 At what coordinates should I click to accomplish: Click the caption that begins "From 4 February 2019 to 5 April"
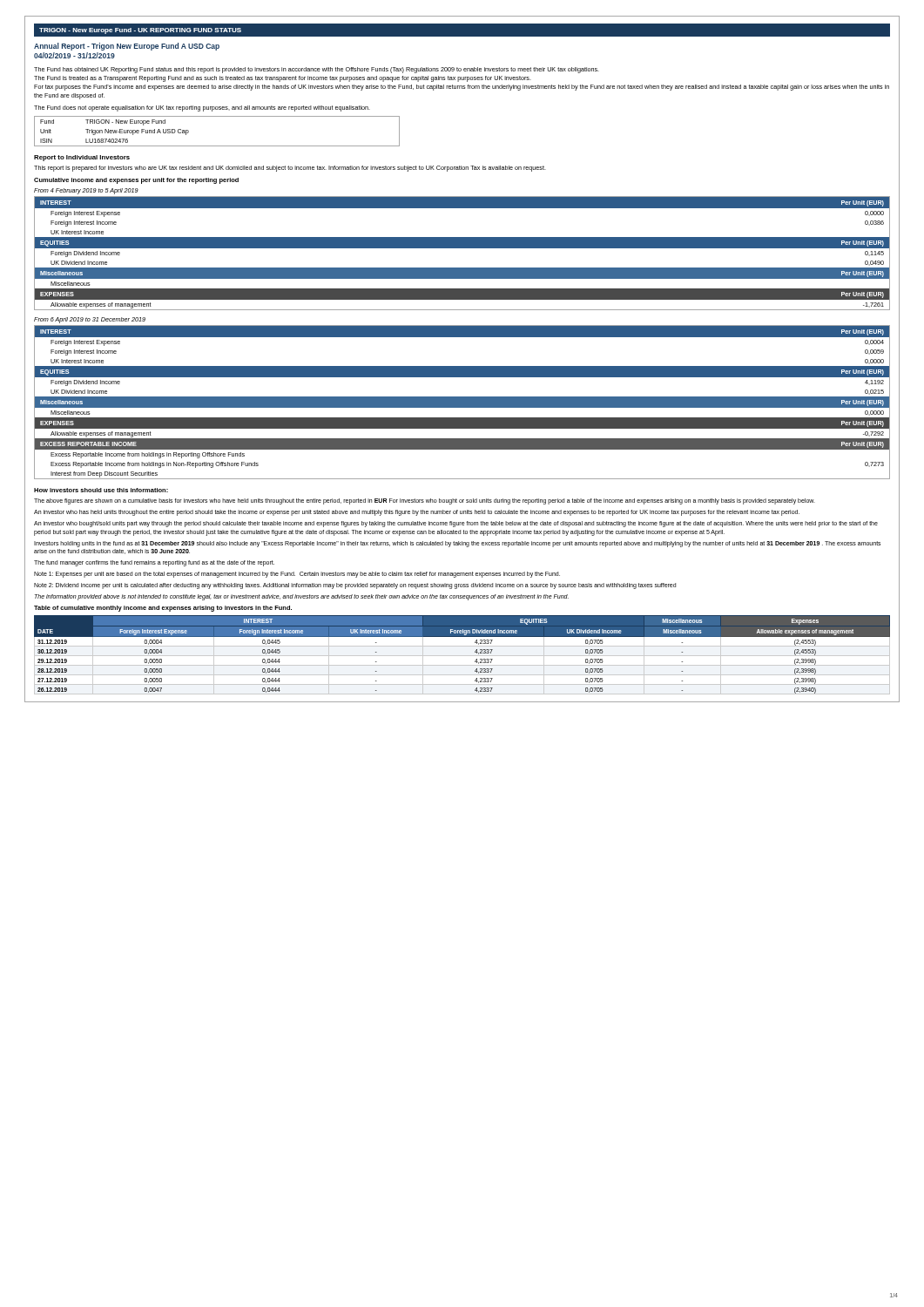[x=86, y=191]
